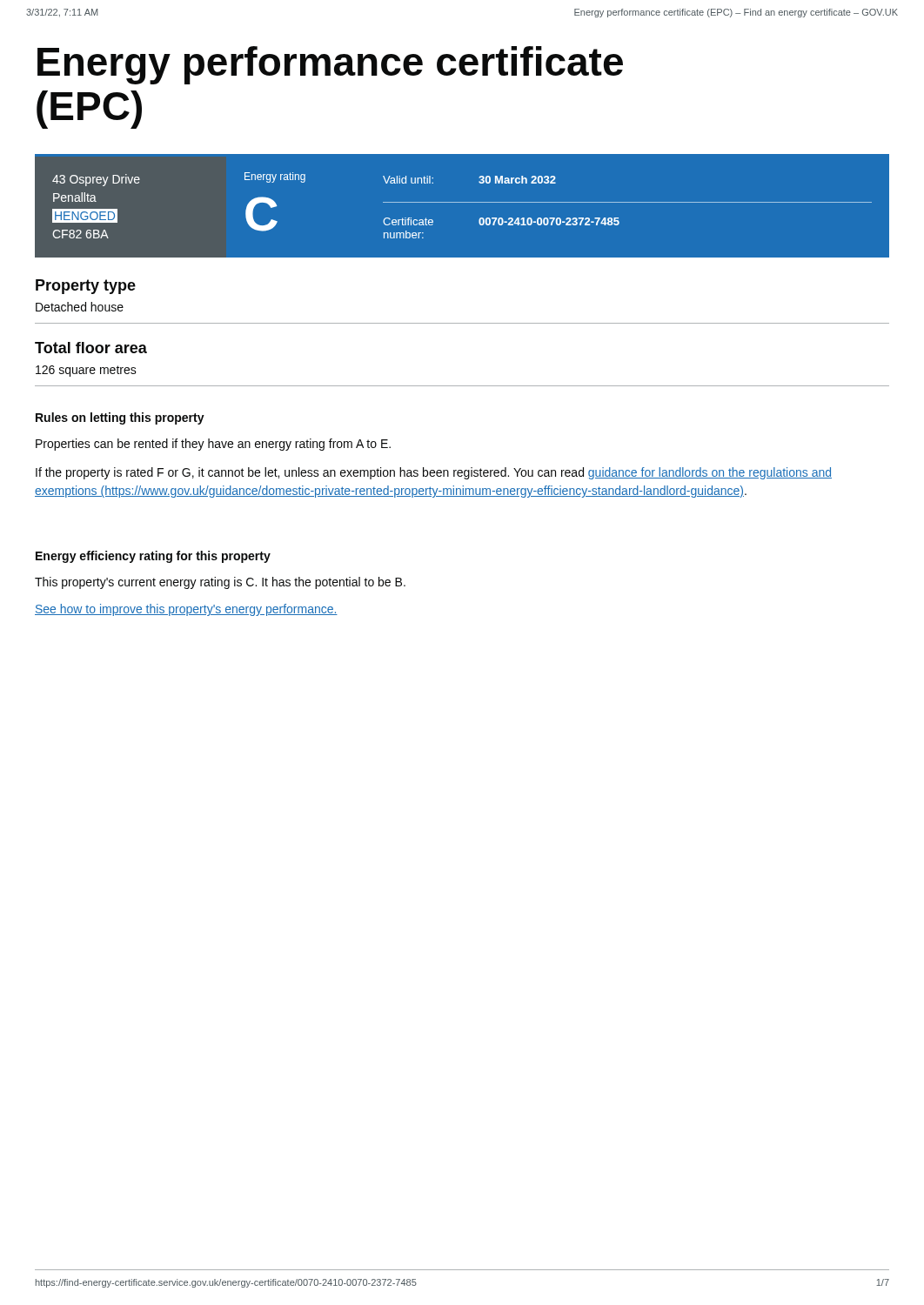Image resolution: width=924 pixels, height=1305 pixels.
Task: Find "126 square metres" on this page
Action: click(86, 370)
